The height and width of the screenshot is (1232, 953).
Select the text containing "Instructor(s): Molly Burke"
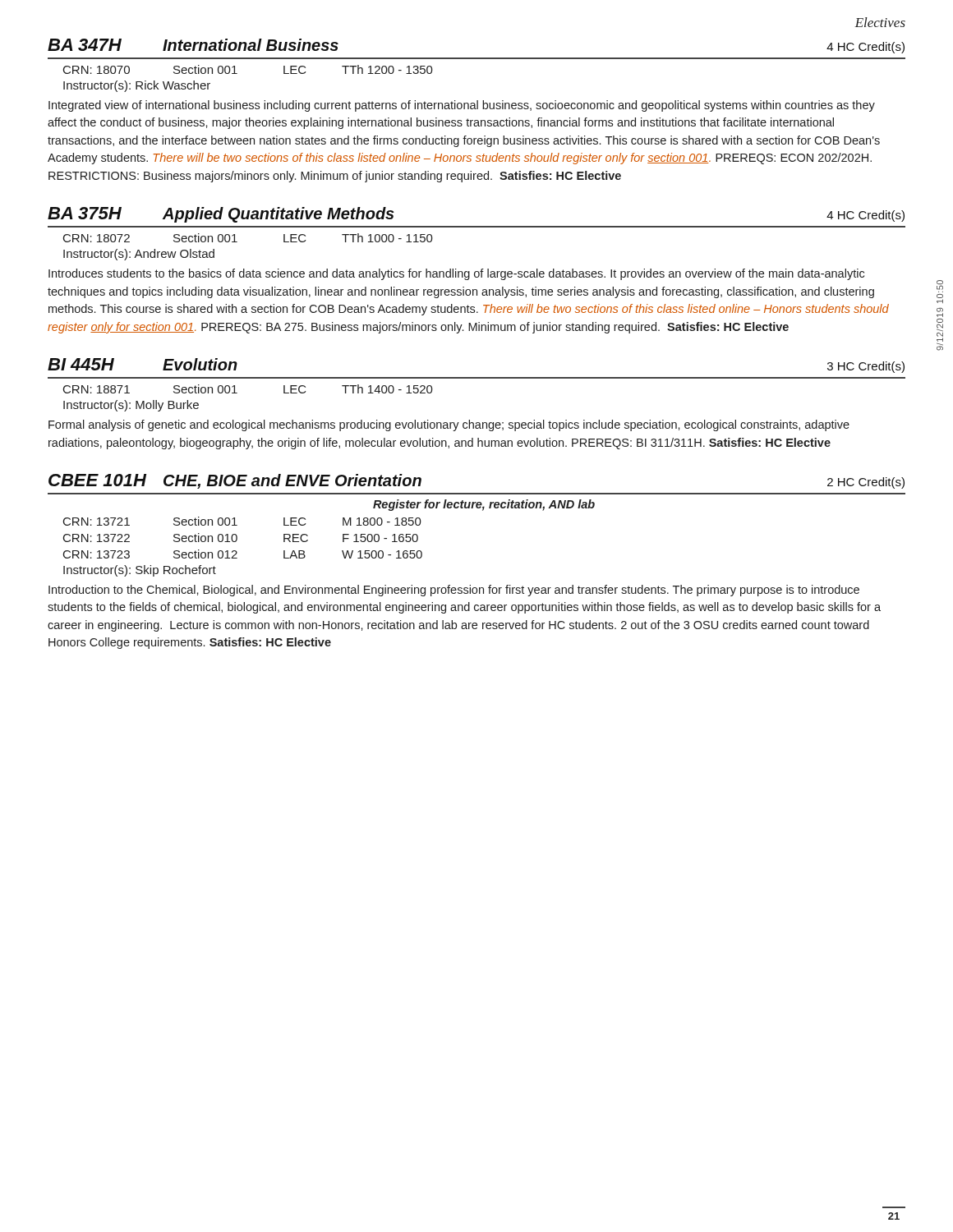pyautogui.click(x=131, y=405)
